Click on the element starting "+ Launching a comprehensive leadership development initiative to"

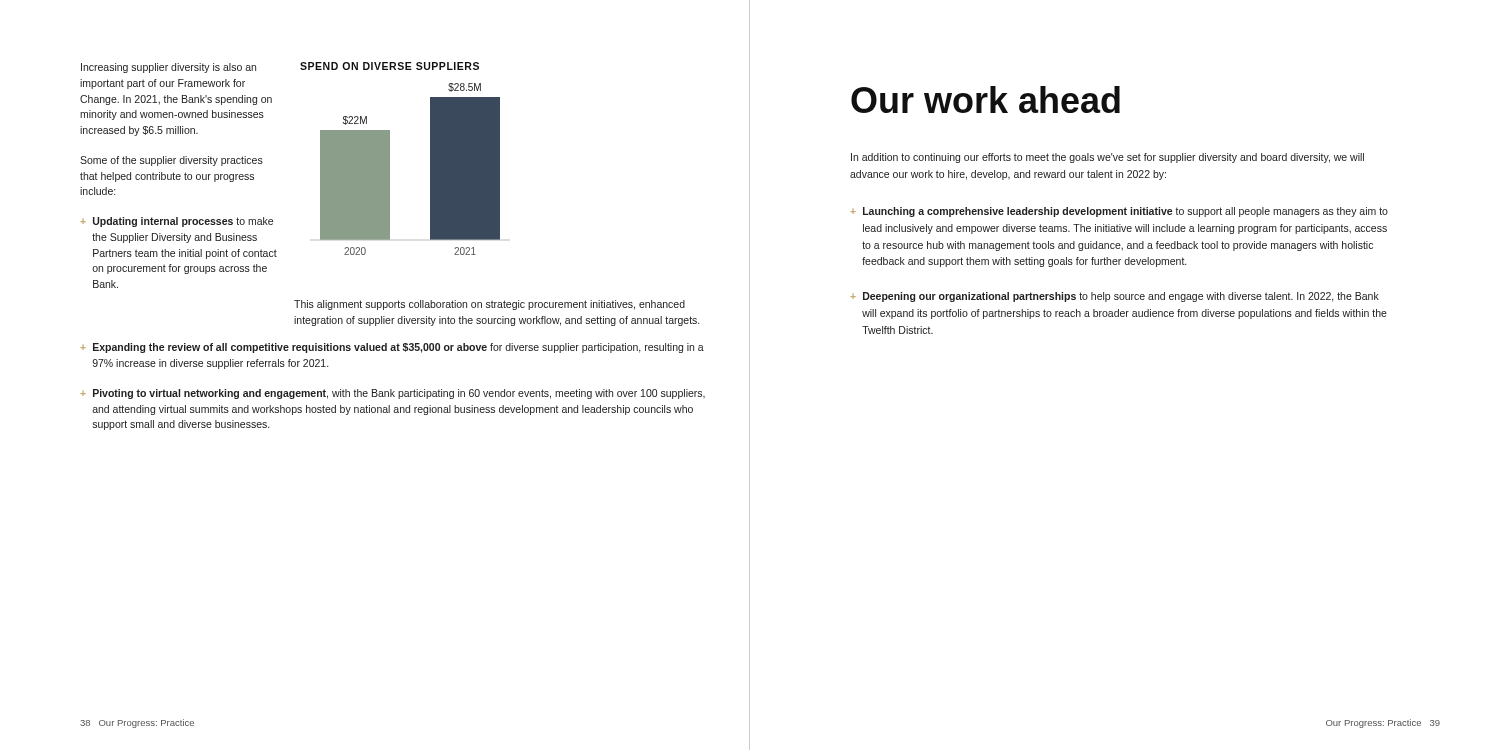point(1120,237)
